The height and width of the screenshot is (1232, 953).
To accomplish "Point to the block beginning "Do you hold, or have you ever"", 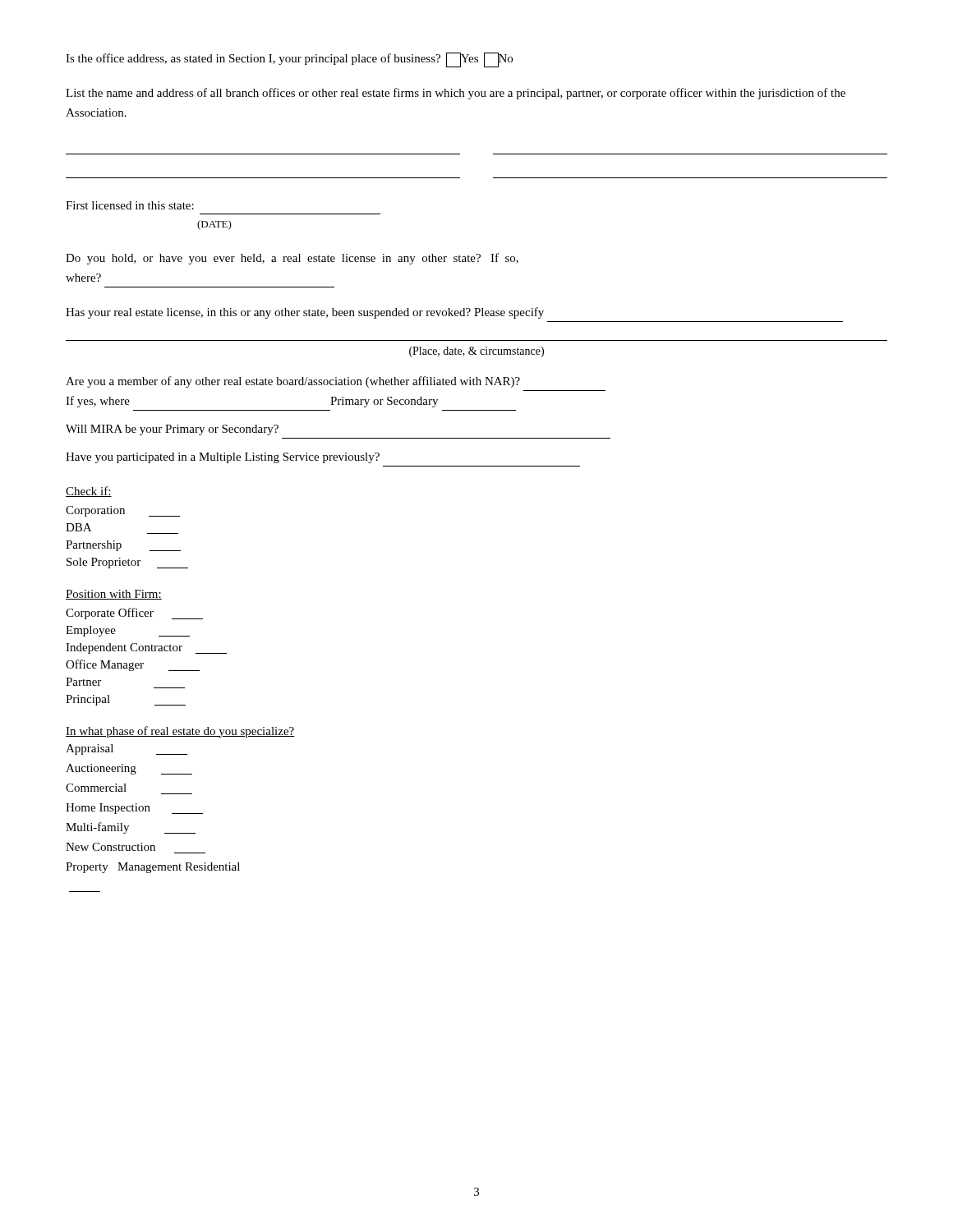I will coord(292,269).
